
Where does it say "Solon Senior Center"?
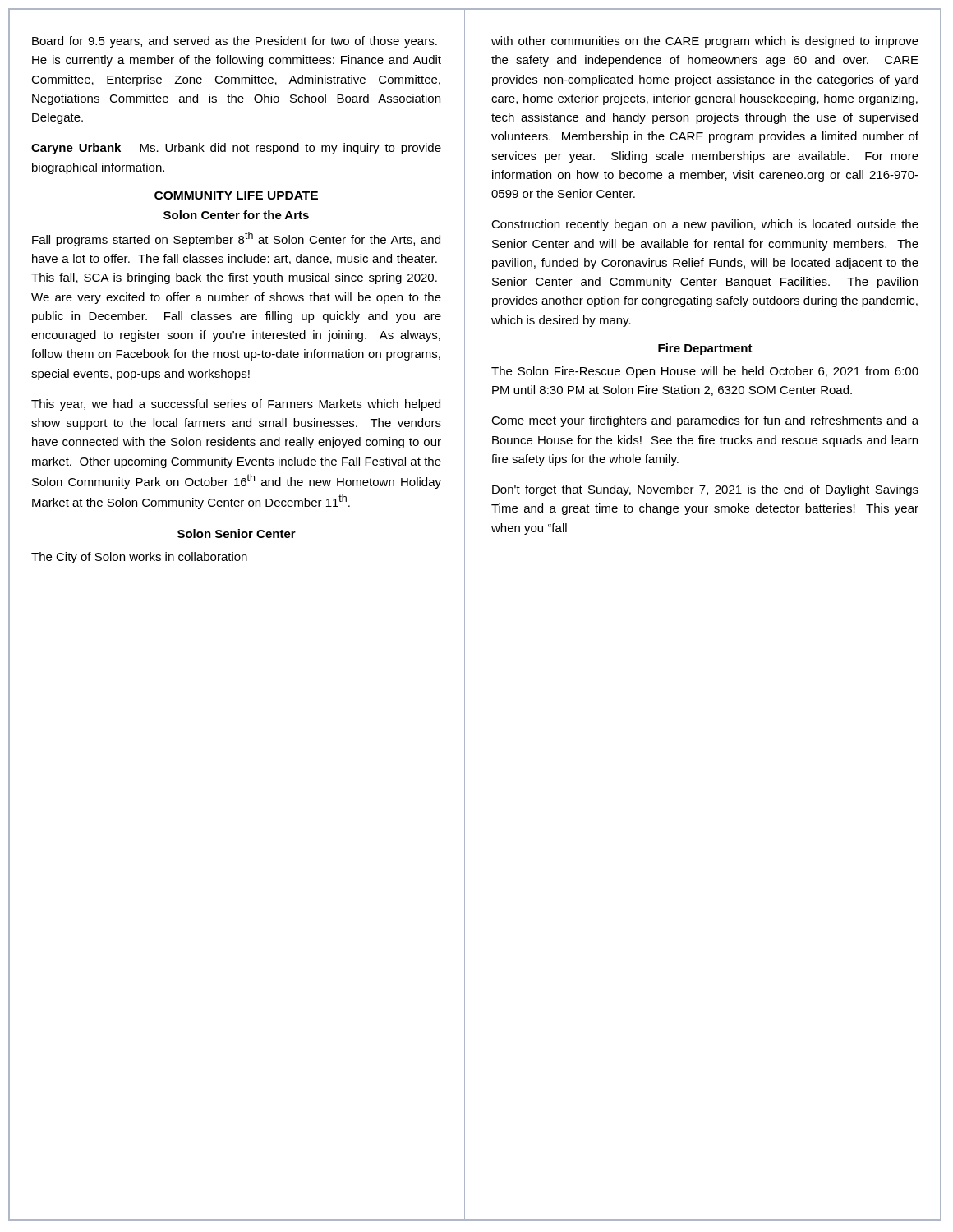coord(236,534)
